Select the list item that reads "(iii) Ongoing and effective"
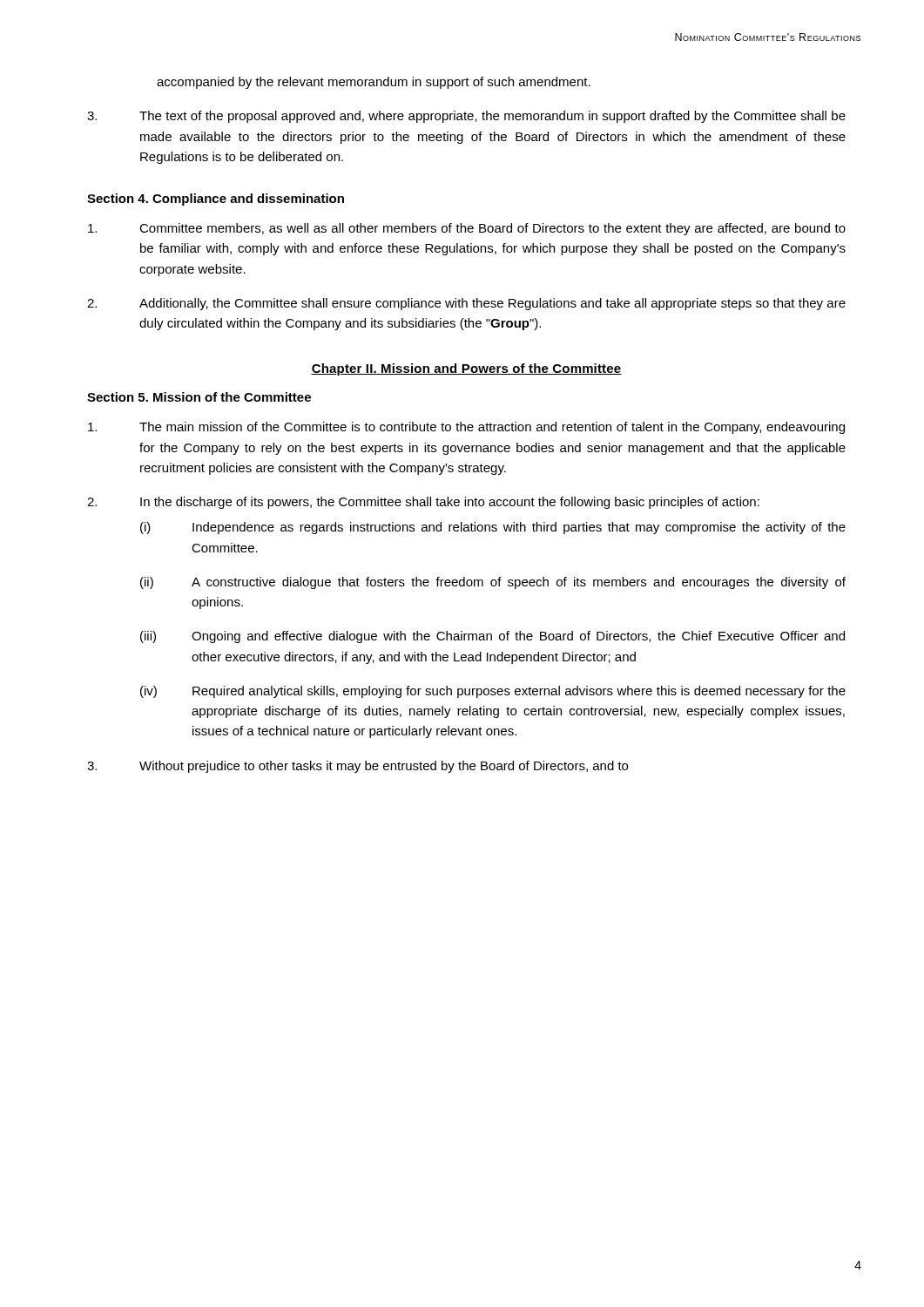924x1307 pixels. point(492,646)
